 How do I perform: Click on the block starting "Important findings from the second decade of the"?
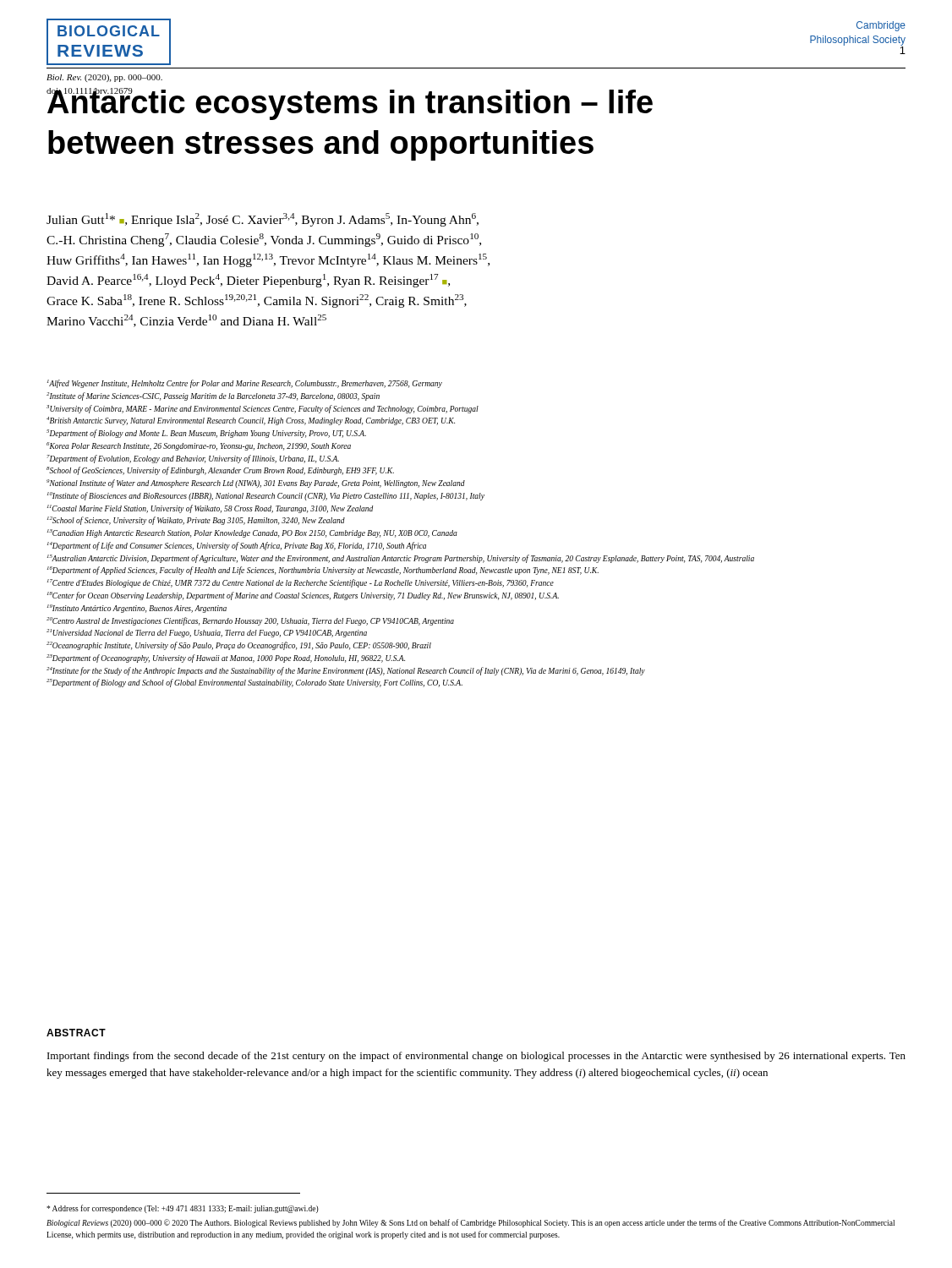[476, 1064]
